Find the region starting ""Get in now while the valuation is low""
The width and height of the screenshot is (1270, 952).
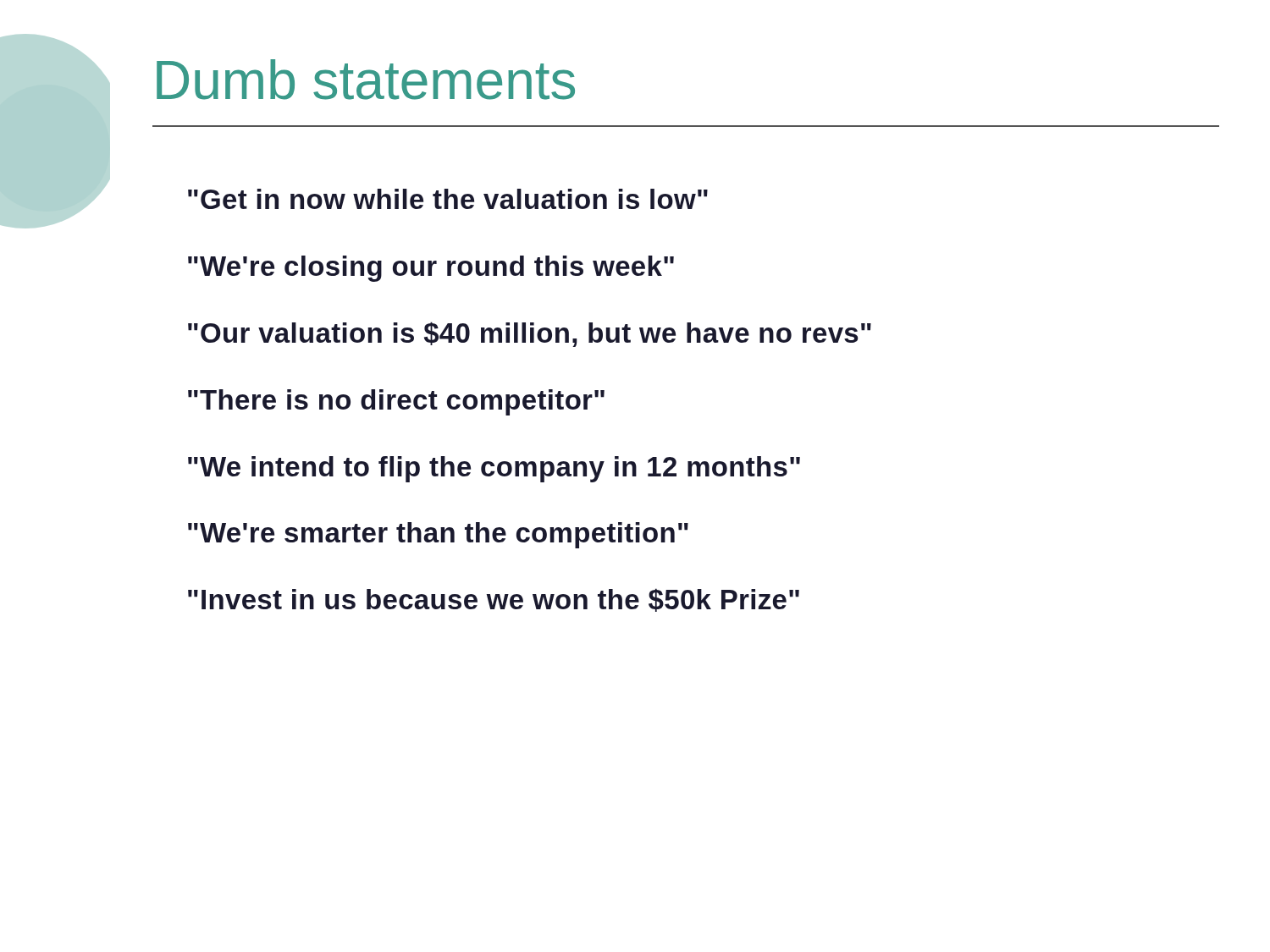(694, 200)
